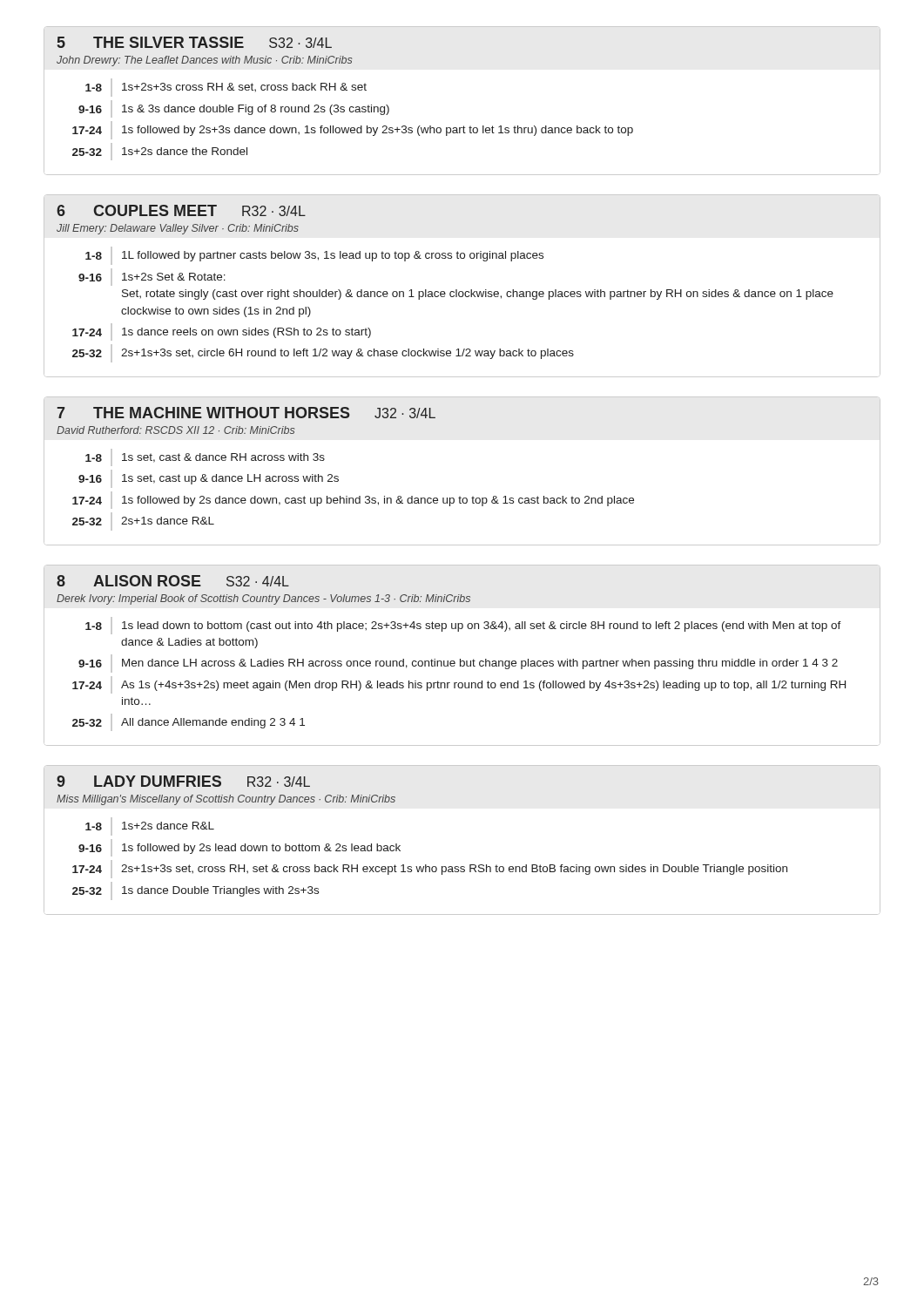The width and height of the screenshot is (924, 1307).
Task: Click on the region starting "25-32 2s+1s dance R&L"
Action: click(x=143, y=521)
